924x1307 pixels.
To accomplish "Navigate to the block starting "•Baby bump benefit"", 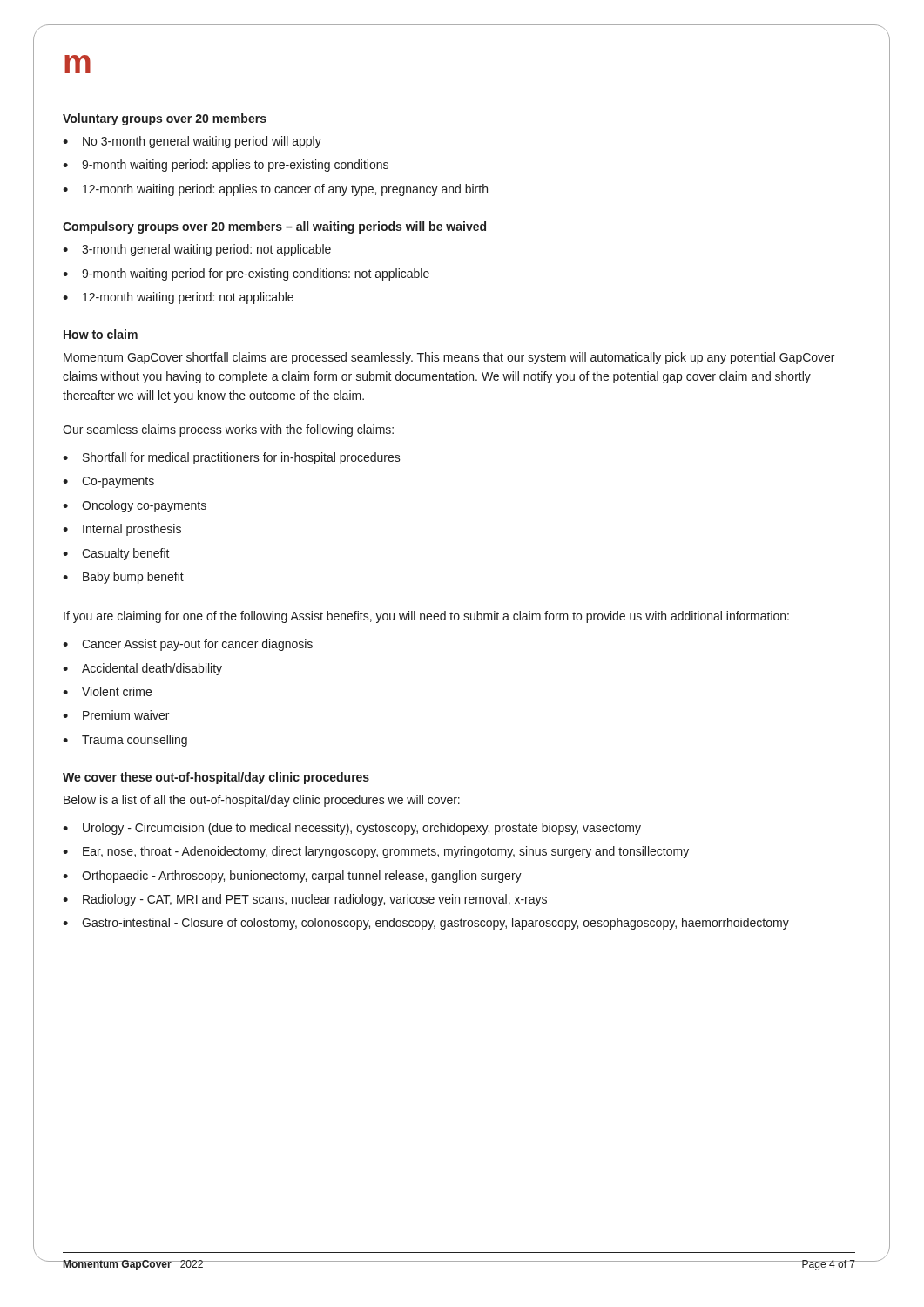I will pyautogui.click(x=123, y=578).
